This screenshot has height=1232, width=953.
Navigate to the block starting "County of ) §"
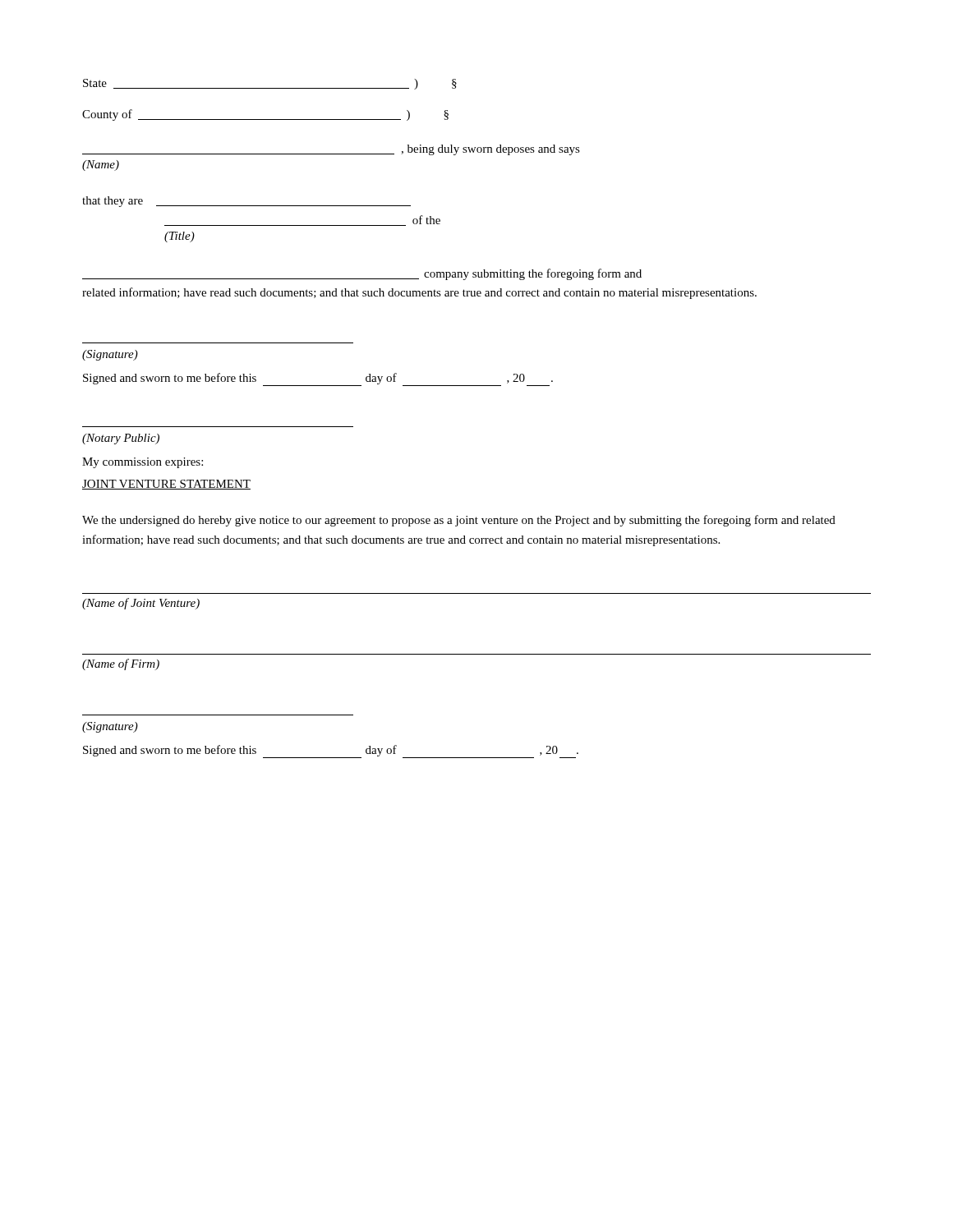tap(266, 113)
